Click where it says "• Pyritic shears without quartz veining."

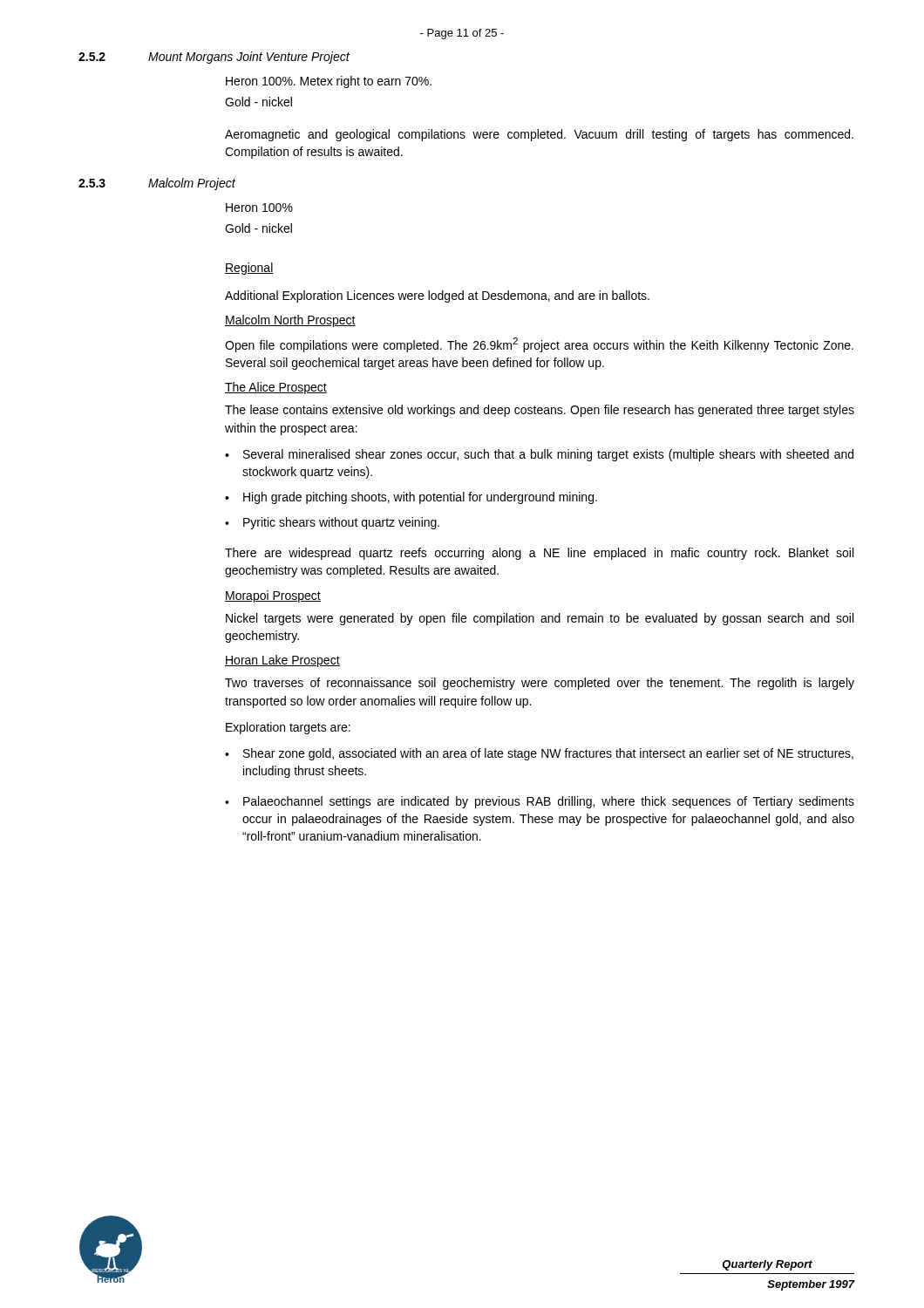coord(332,523)
